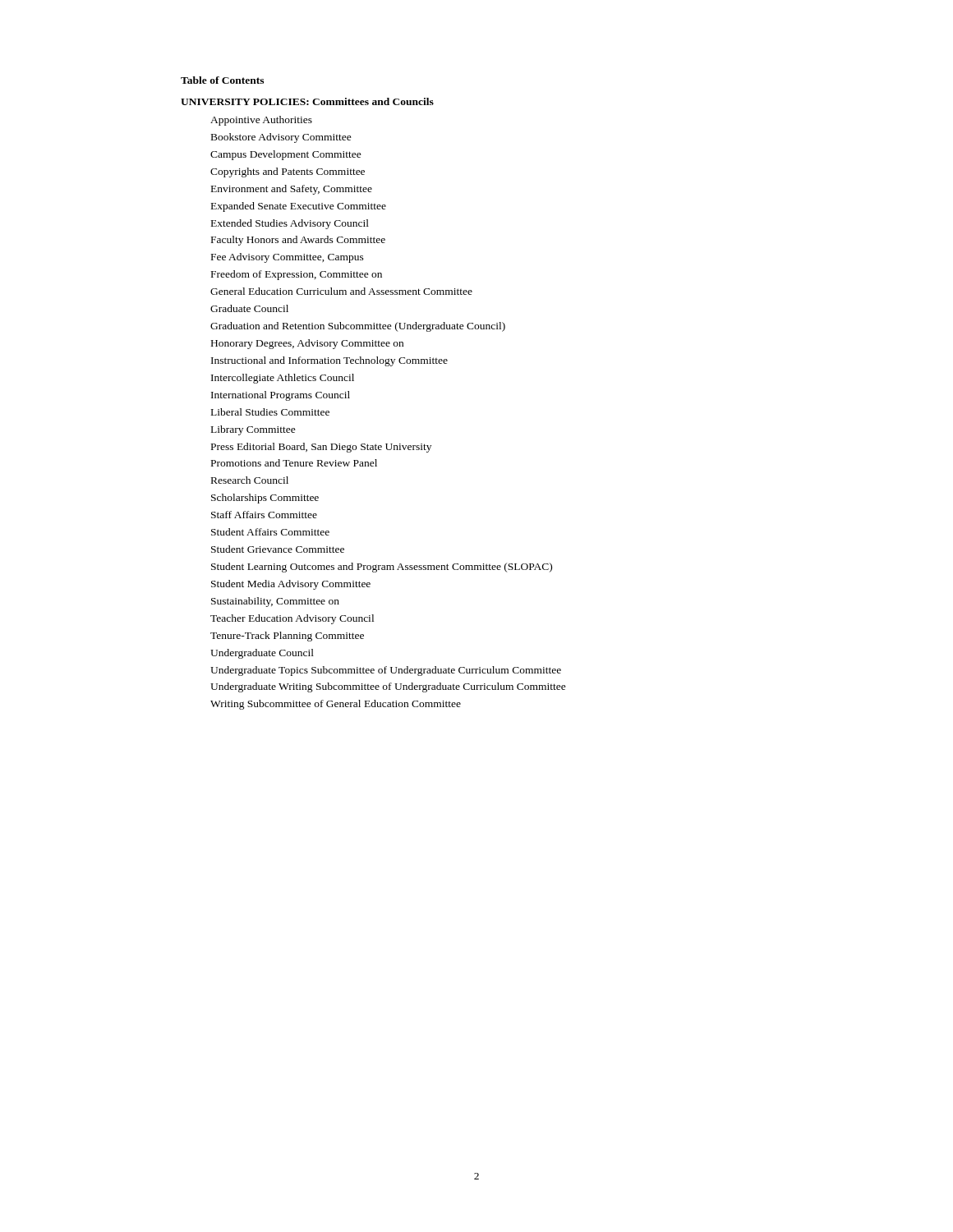This screenshot has width=953, height=1232.
Task: Navigate to the element starting "Copyrights and Patents Committee"
Action: click(288, 171)
